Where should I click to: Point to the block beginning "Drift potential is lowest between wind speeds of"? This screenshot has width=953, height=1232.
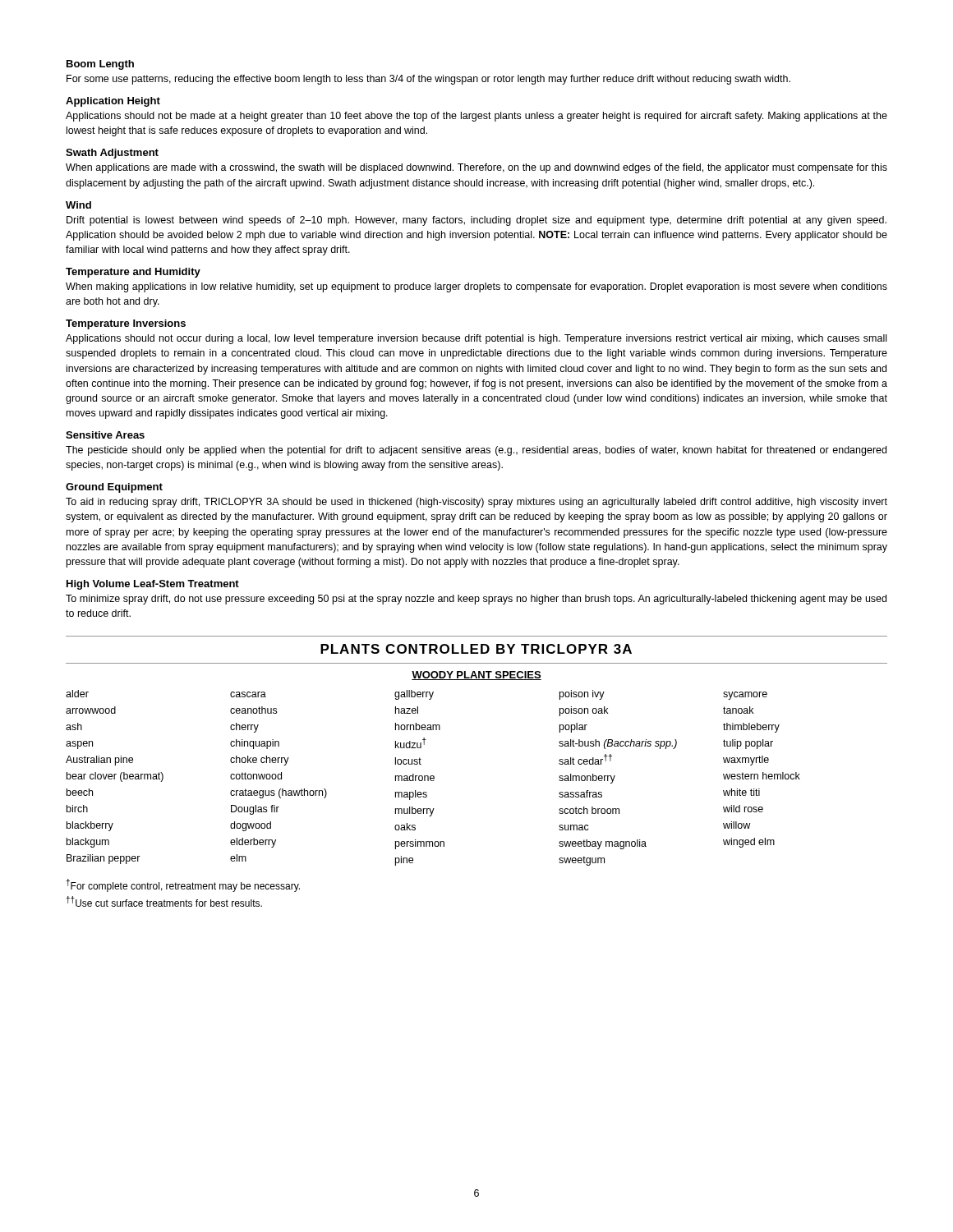[476, 235]
